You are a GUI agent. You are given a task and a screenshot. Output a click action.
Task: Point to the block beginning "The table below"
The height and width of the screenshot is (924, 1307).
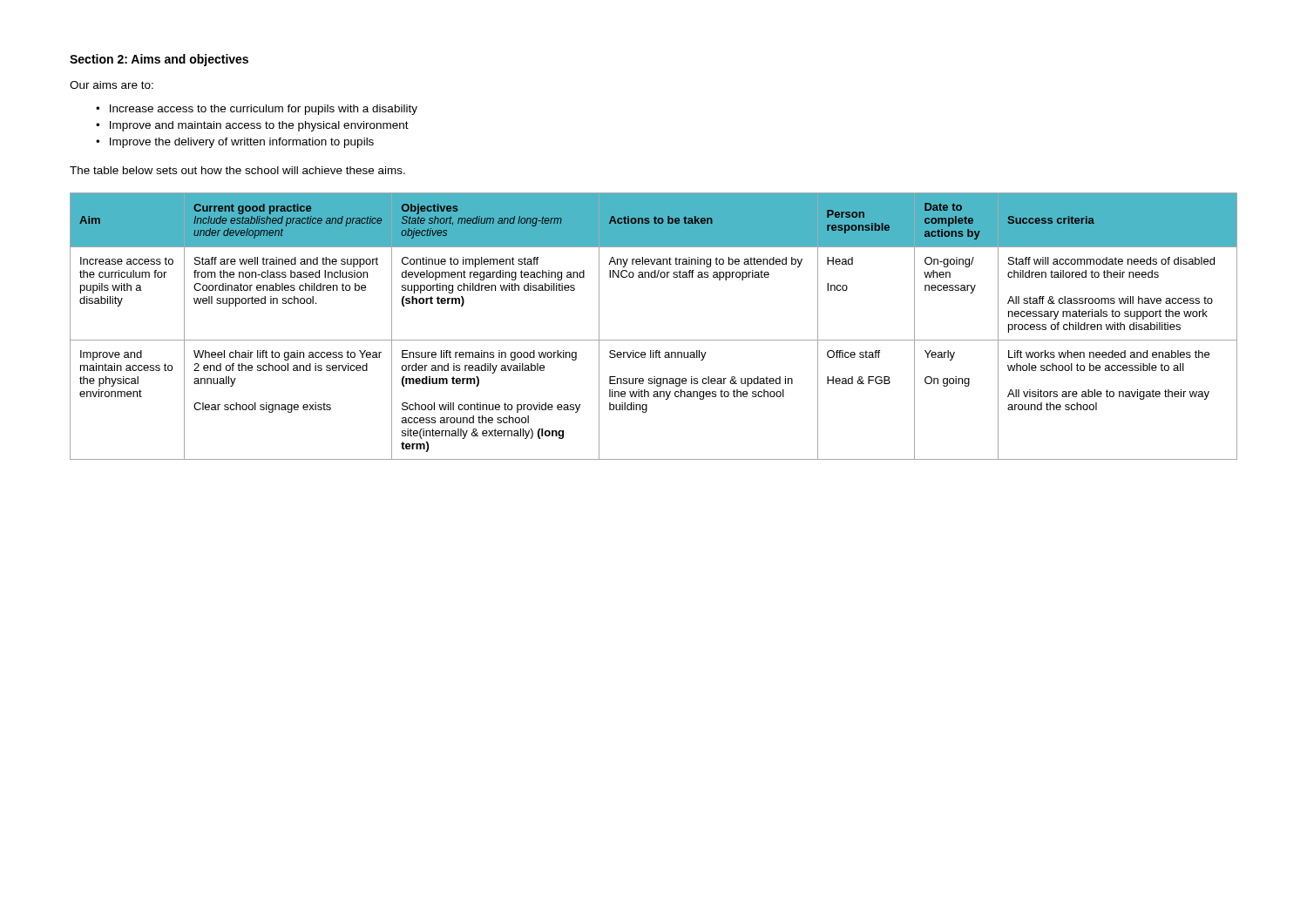[x=238, y=170]
